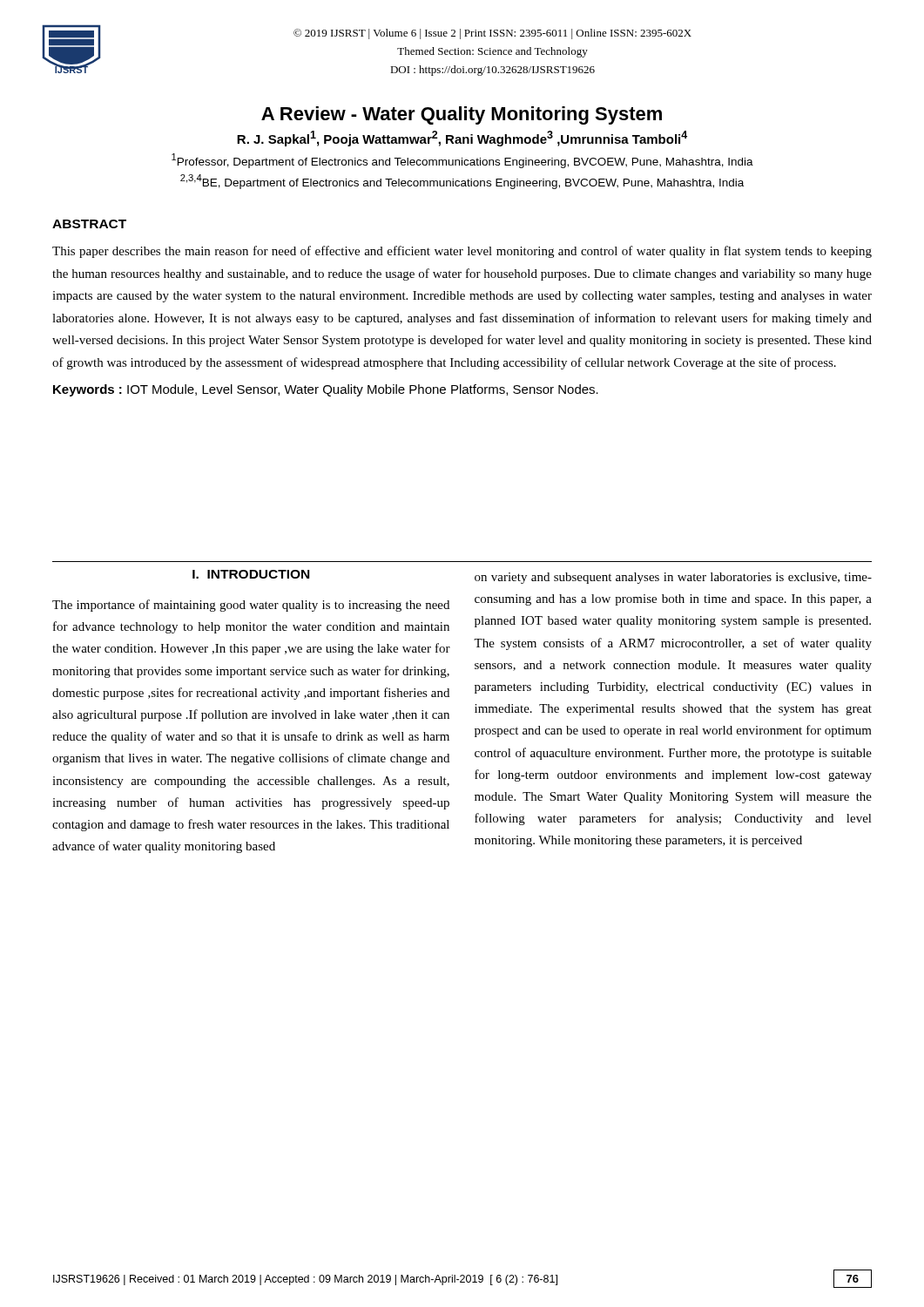
Task: Locate the text block containing "on variety and subsequent analyses in water laboratories"
Action: pyautogui.click(x=673, y=709)
